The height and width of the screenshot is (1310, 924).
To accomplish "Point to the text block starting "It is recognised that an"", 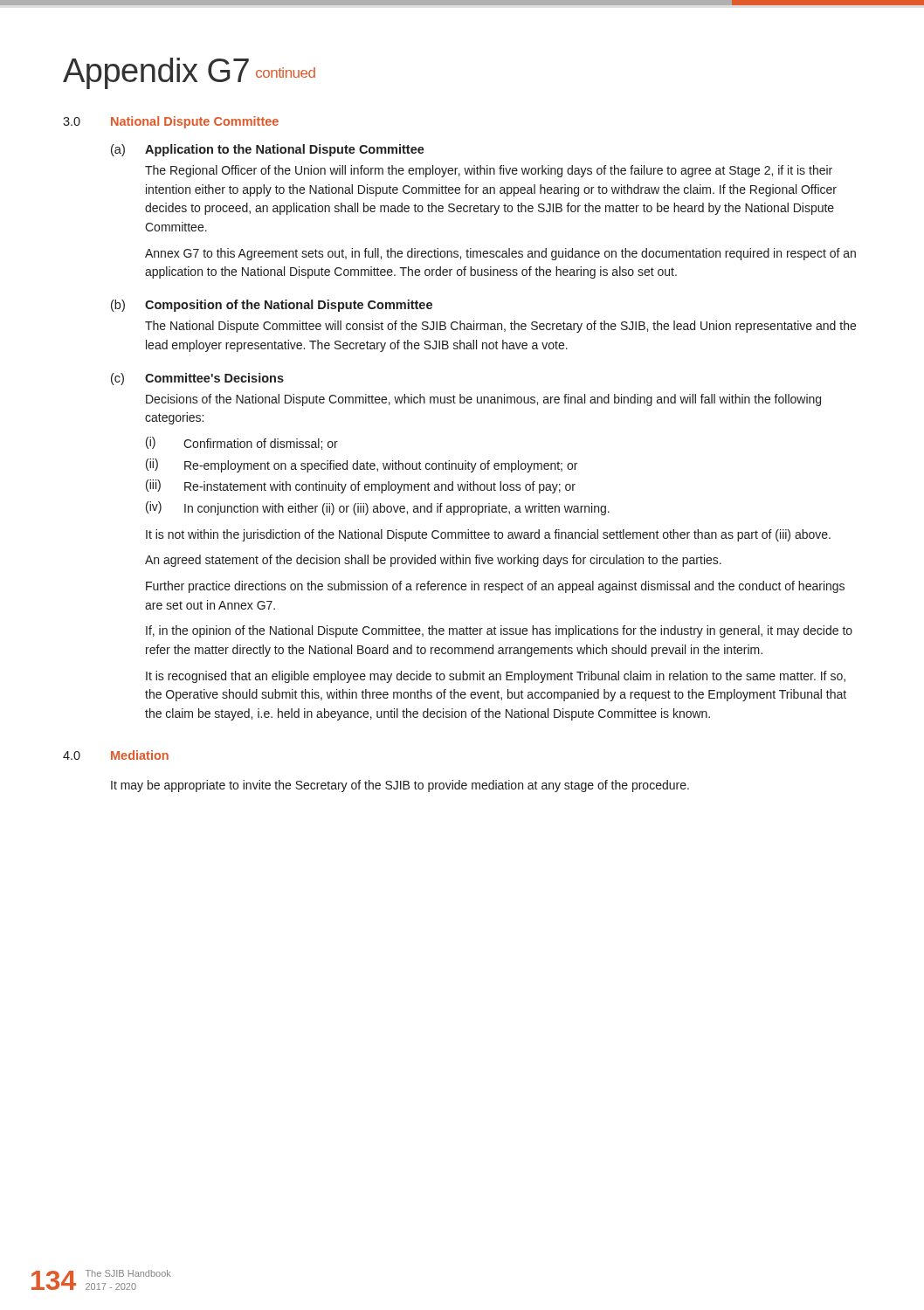I will [x=496, y=695].
